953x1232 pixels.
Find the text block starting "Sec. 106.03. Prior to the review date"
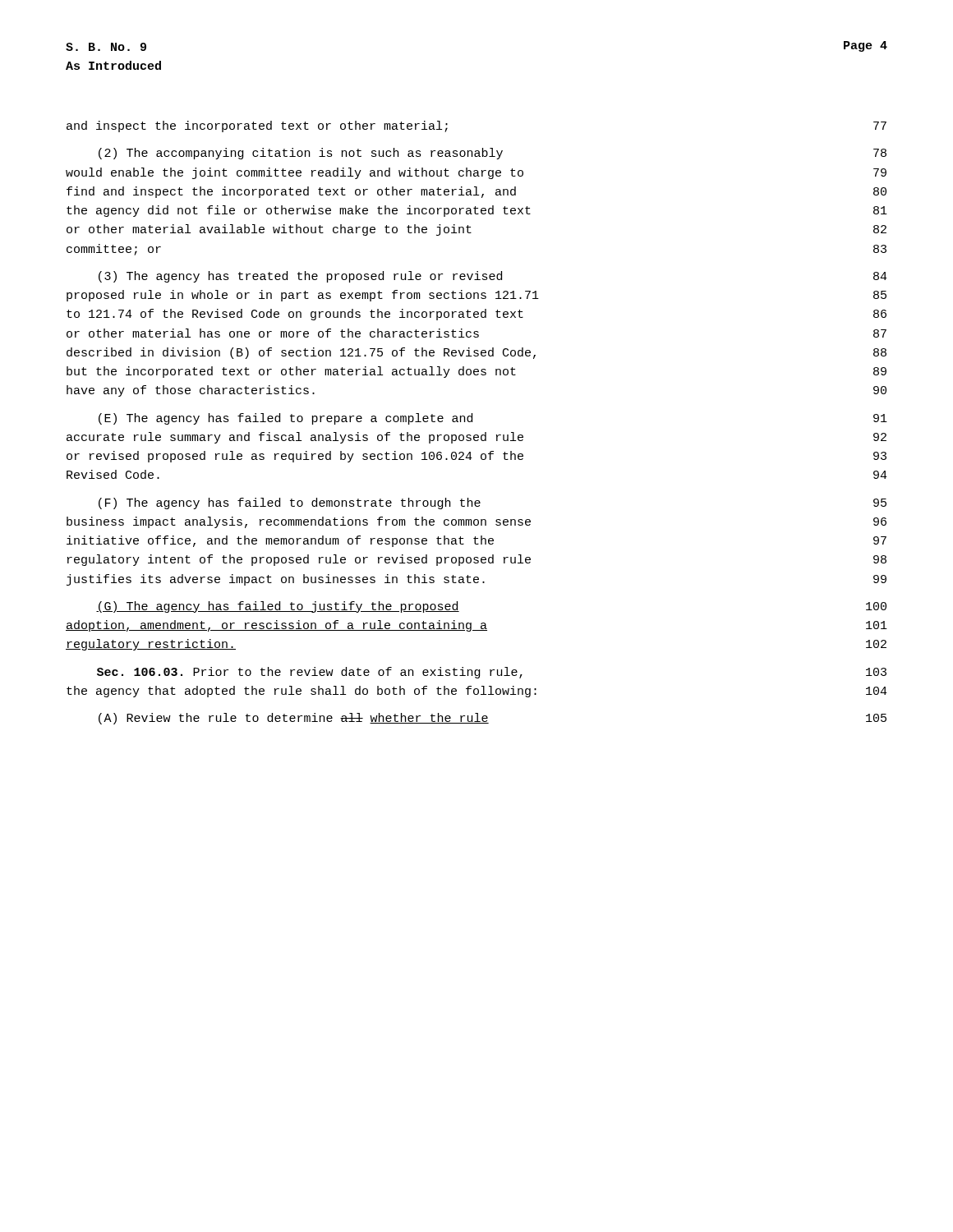pyautogui.click(x=476, y=682)
